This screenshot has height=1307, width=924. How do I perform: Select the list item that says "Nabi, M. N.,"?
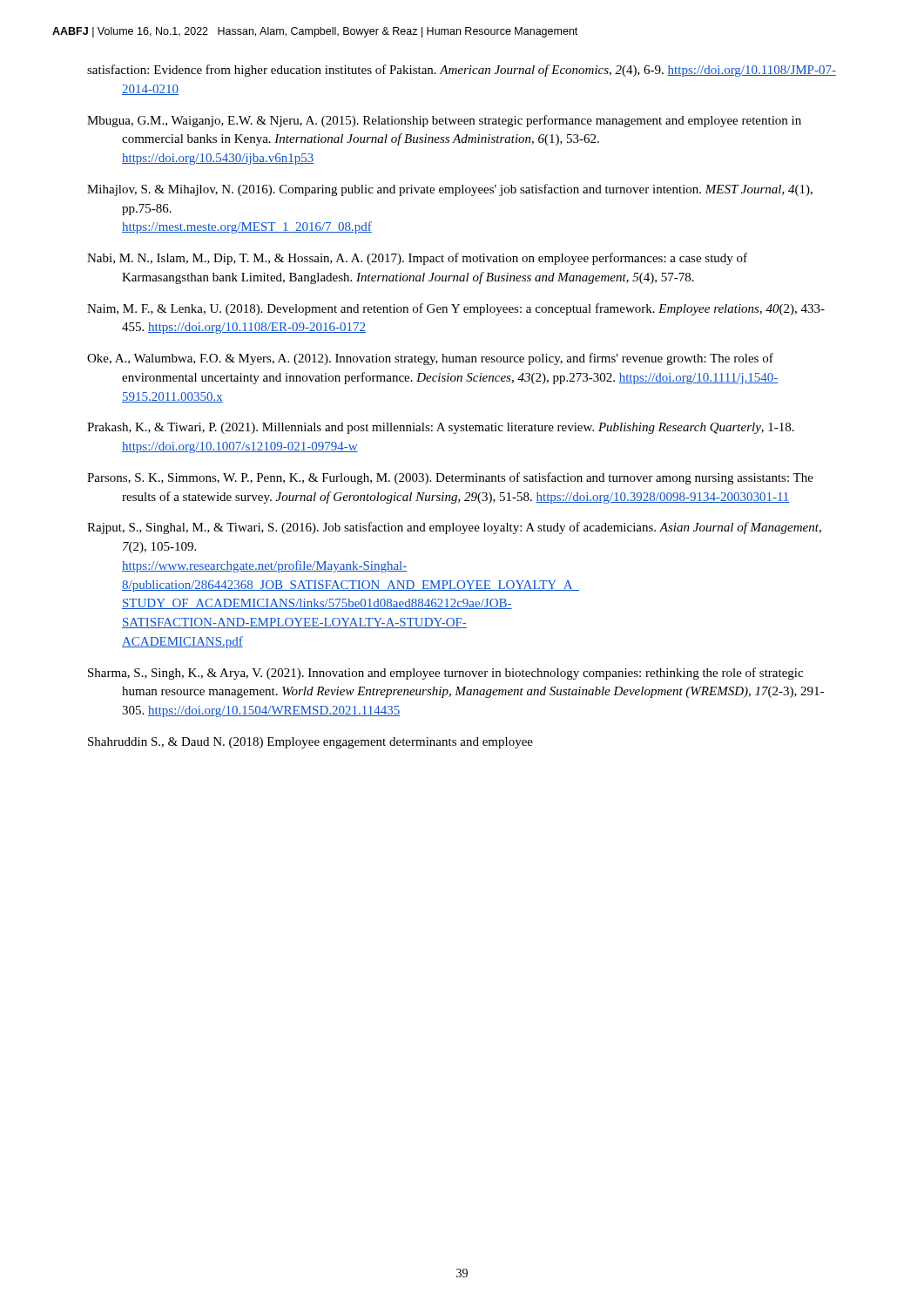[417, 267]
